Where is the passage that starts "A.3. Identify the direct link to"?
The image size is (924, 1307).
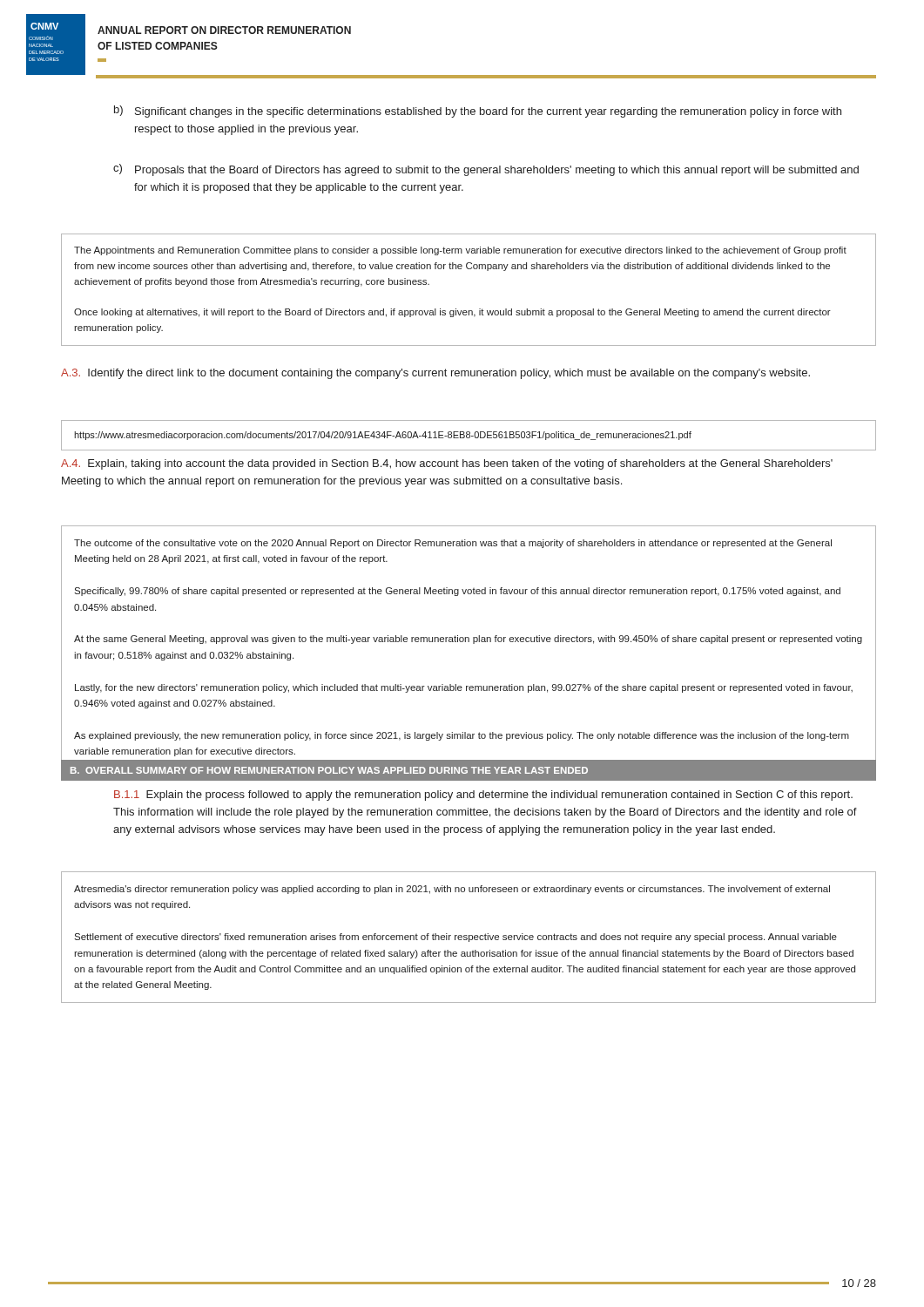tap(436, 372)
